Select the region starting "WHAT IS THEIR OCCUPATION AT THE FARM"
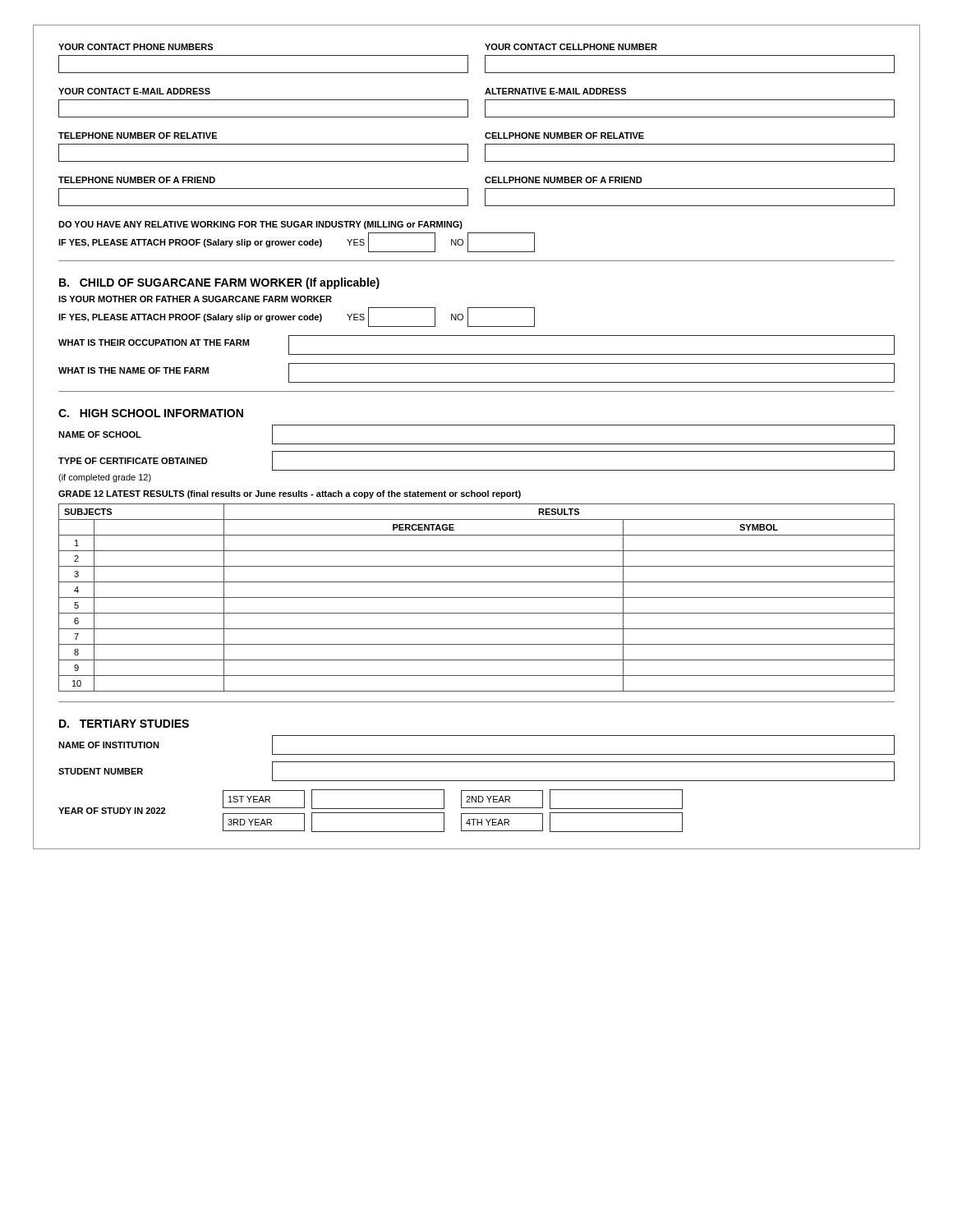The image size is (953, 1232). [x=476, y=345]
